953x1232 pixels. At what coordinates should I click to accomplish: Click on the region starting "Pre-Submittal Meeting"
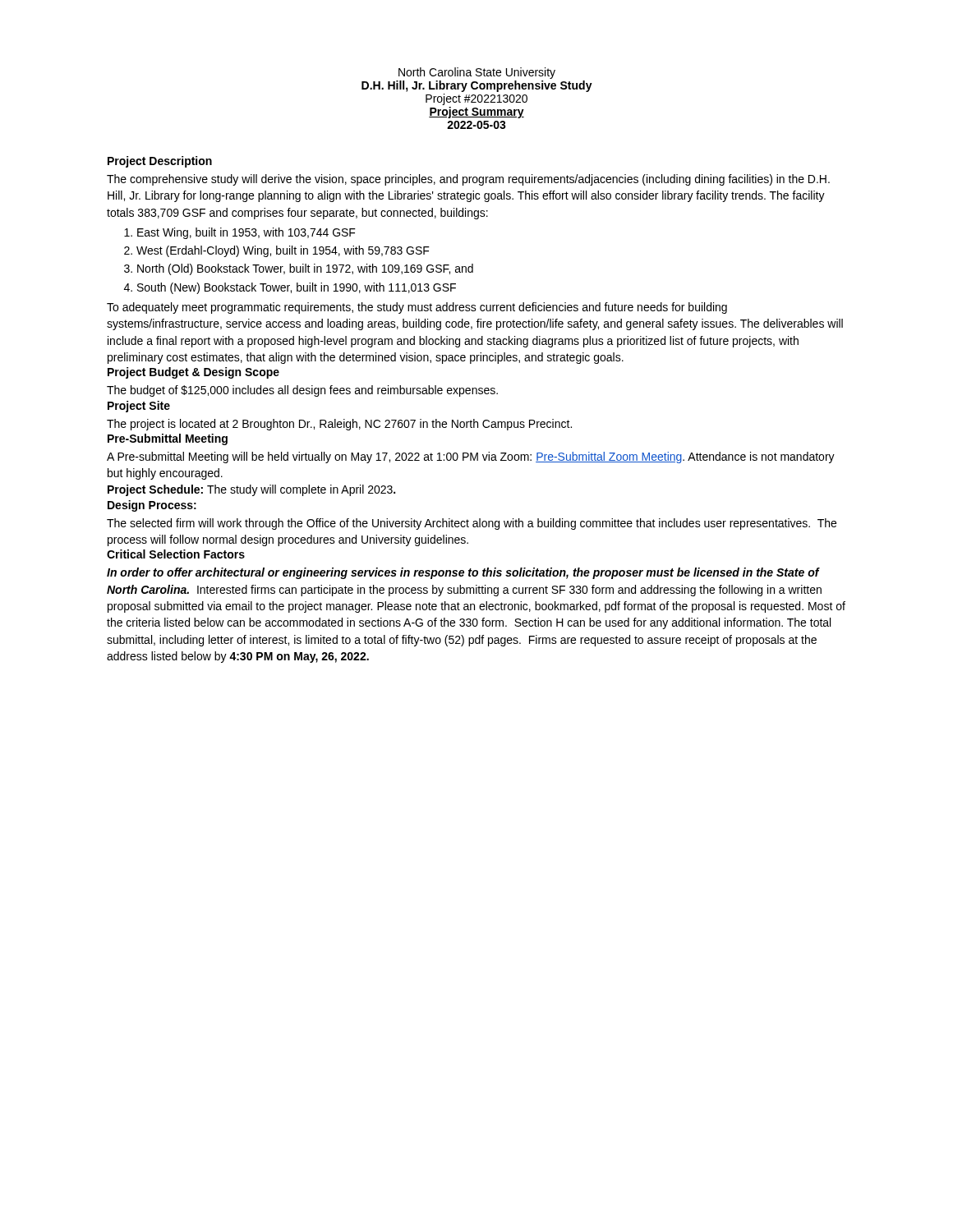click(168, 438)
